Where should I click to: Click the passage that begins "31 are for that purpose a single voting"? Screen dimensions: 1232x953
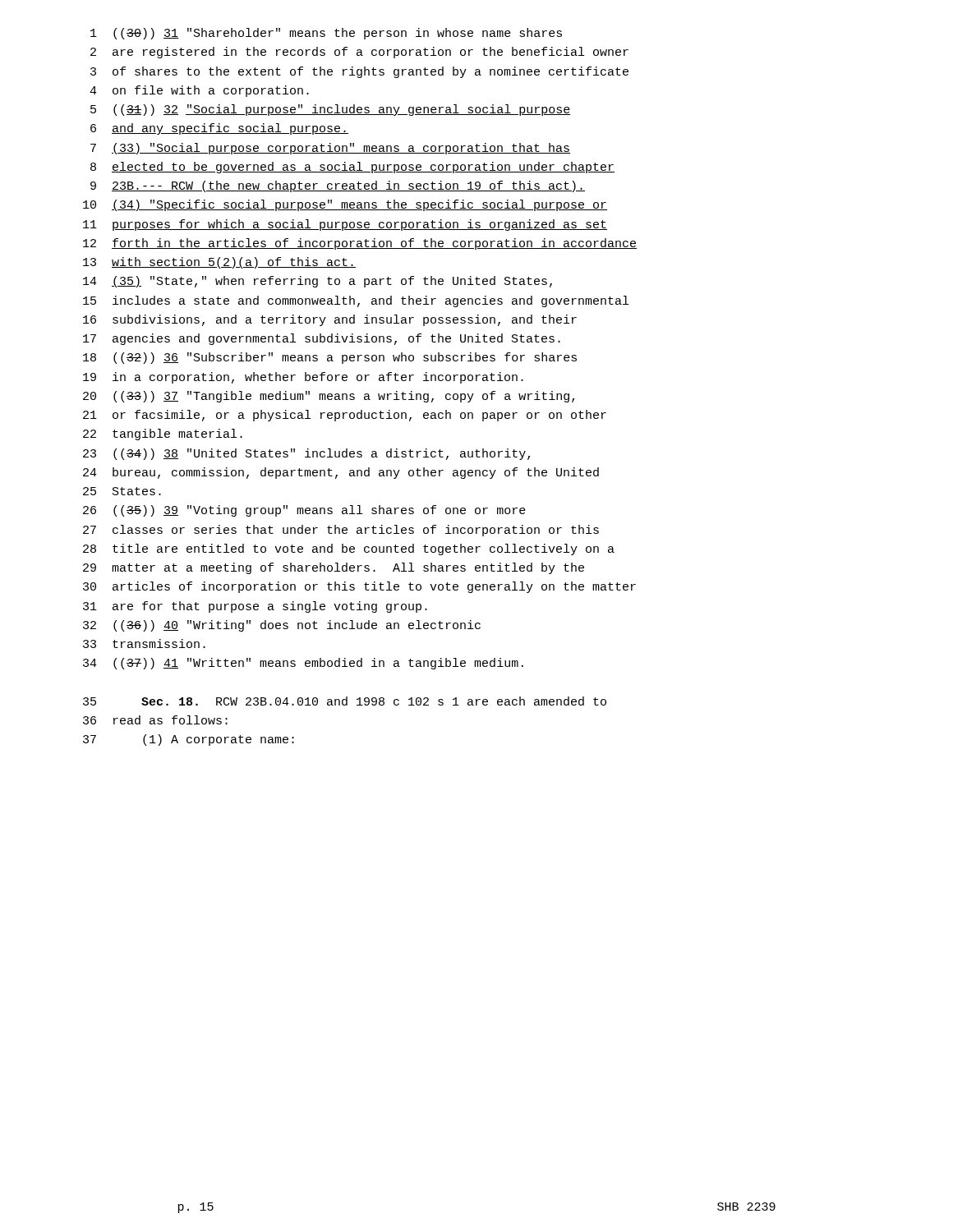[x=255, y=607]
